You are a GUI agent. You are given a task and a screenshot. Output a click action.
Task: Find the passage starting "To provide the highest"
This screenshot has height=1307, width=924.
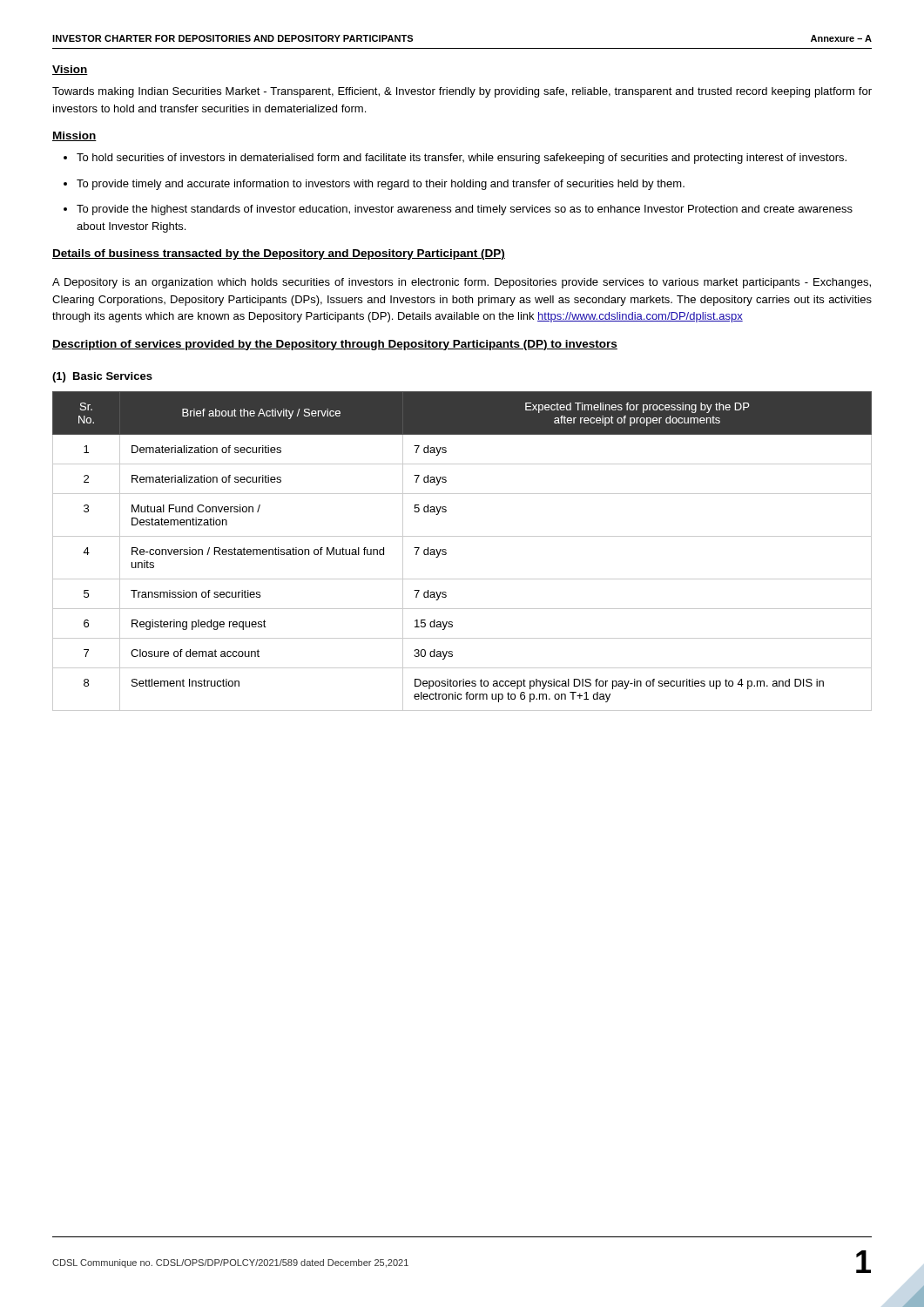pos(465,217)
